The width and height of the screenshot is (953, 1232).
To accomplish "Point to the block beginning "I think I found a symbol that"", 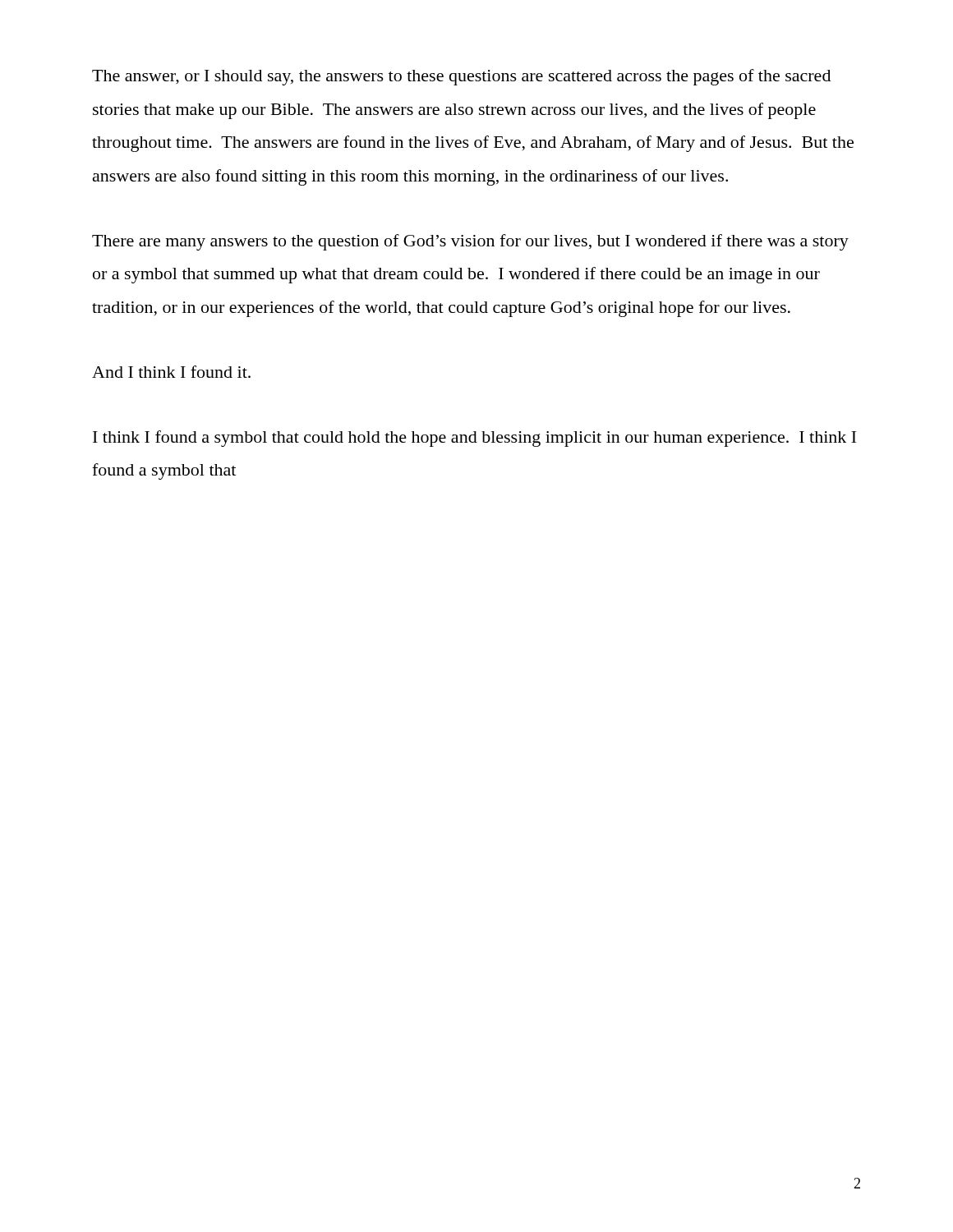I will [x=475, y=453].
